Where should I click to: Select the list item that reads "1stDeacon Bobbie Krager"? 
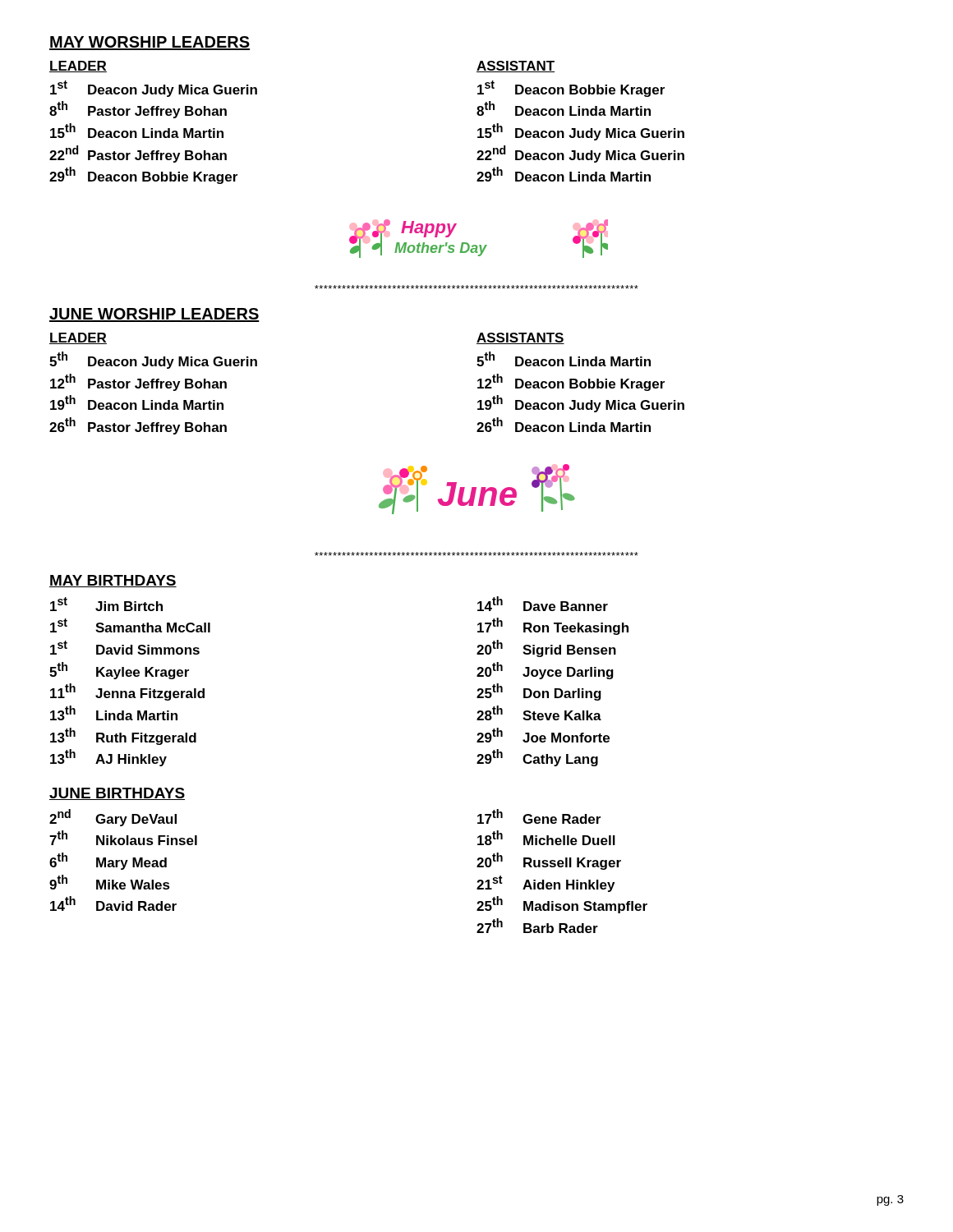tap(571, 88)
